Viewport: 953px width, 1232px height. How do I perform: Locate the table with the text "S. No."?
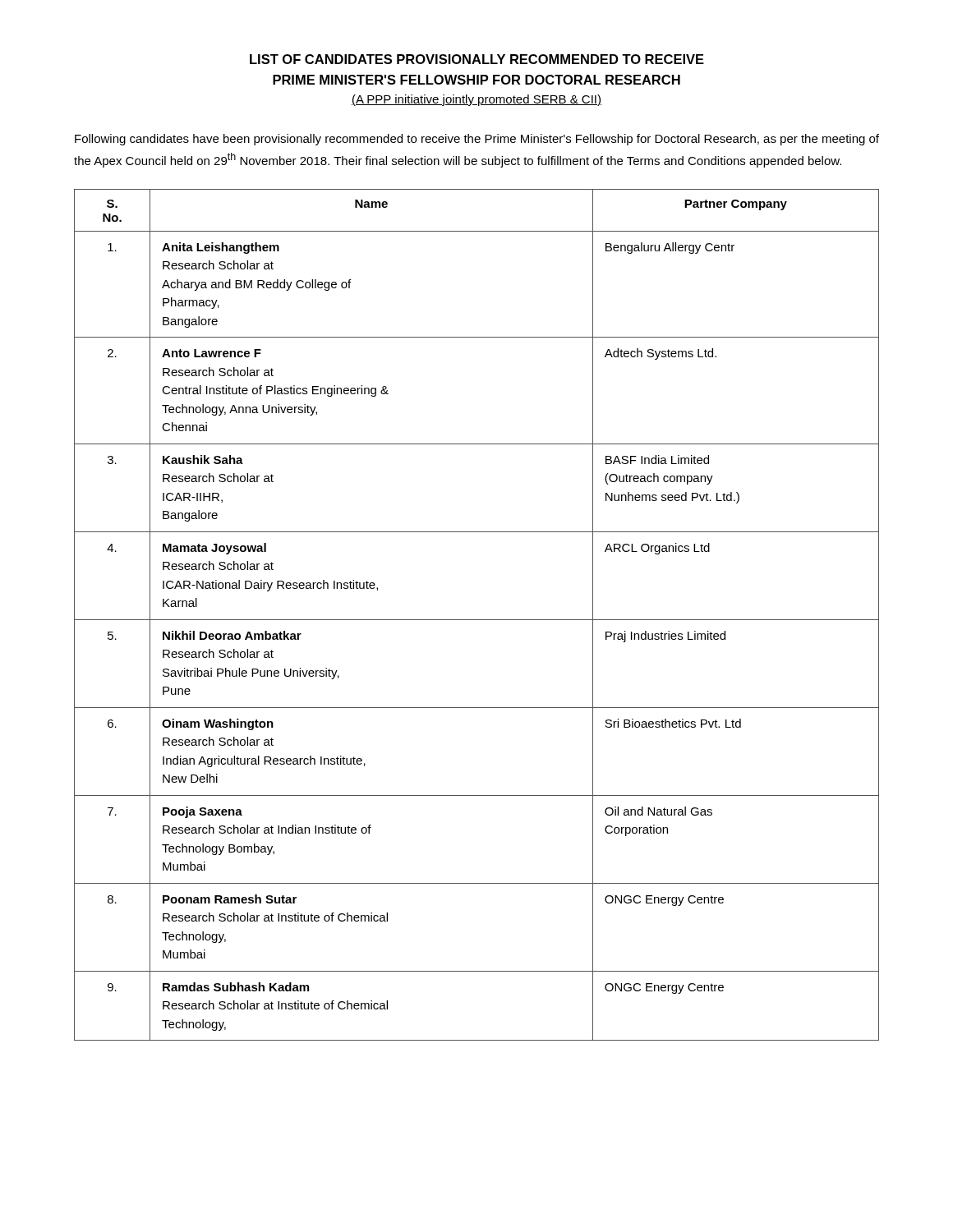(476, 615)
